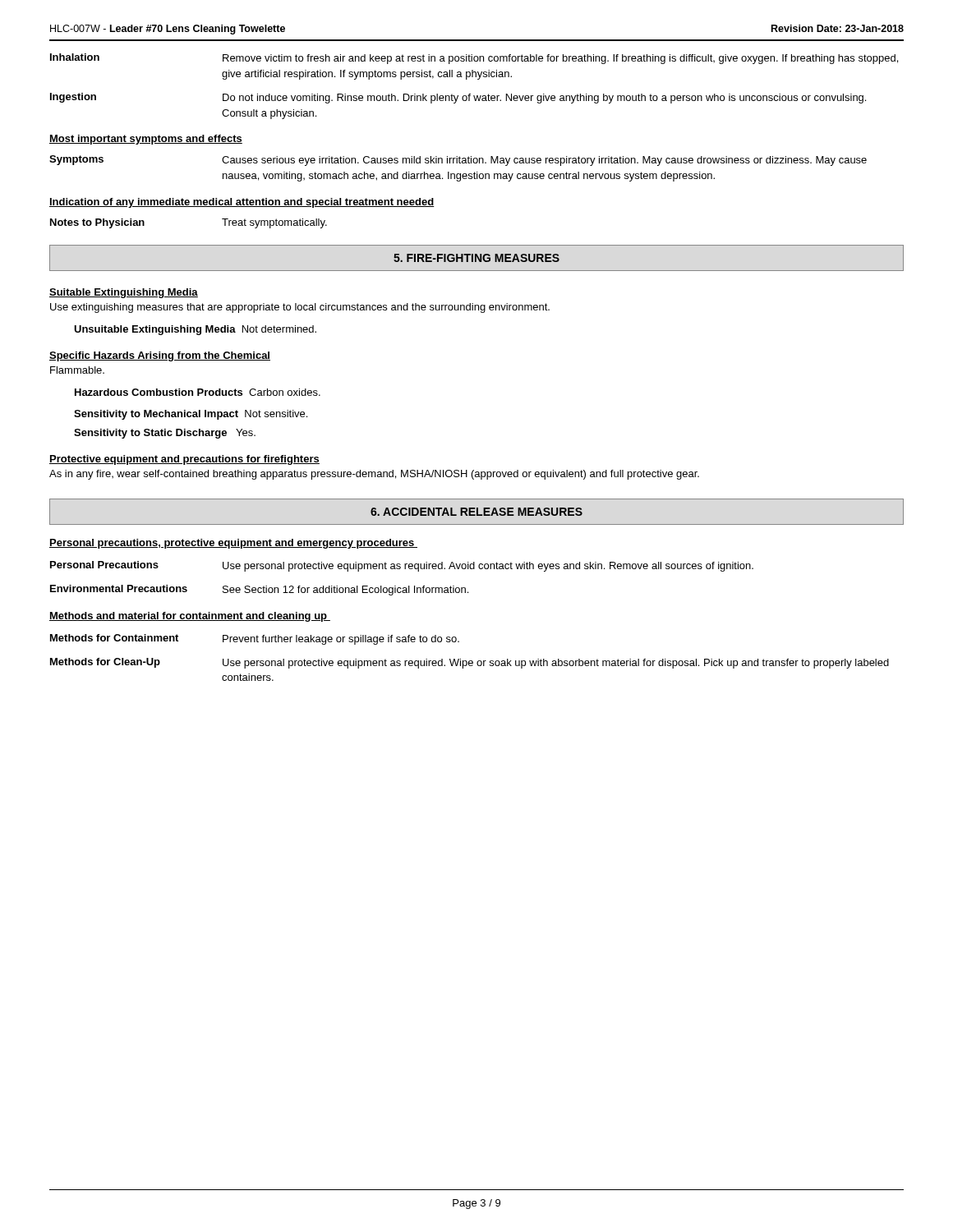Locate the block of text that opens with "Methods for Clean-Up Use personal protective equipment as"

click(x=476, y=671)
